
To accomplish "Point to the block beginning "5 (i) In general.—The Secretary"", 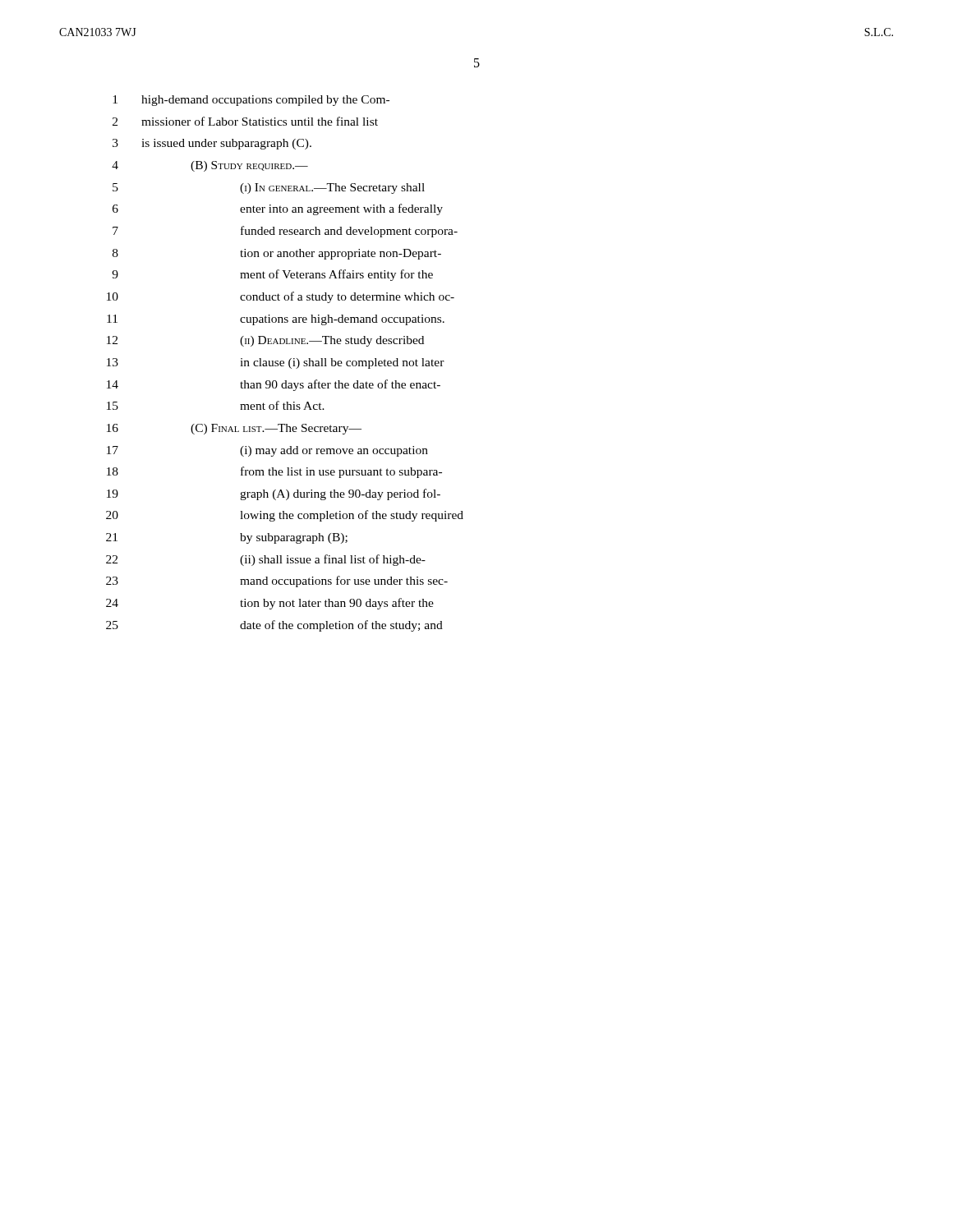I will [269, 188].
